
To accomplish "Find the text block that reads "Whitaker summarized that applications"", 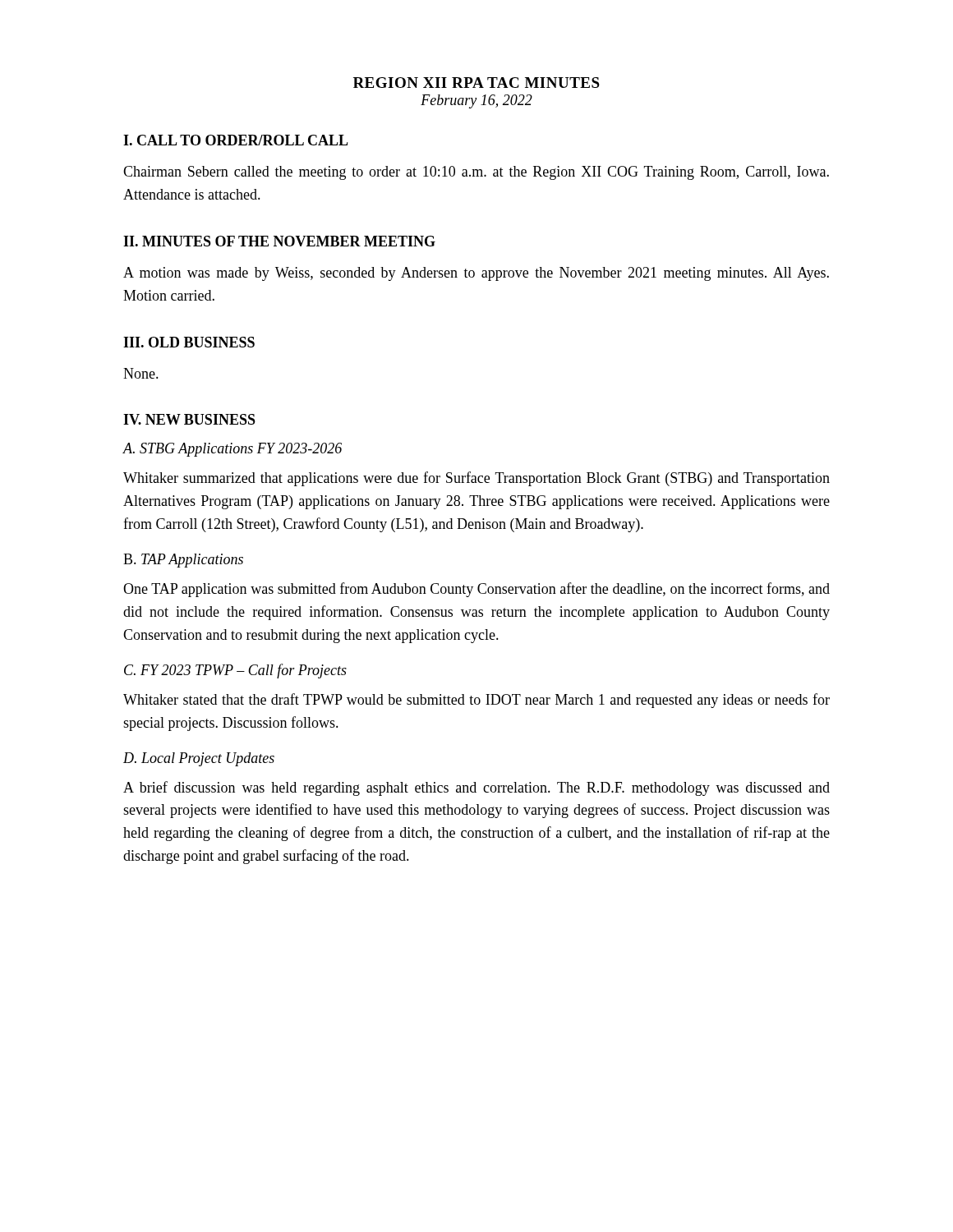I will coord(476,502).
